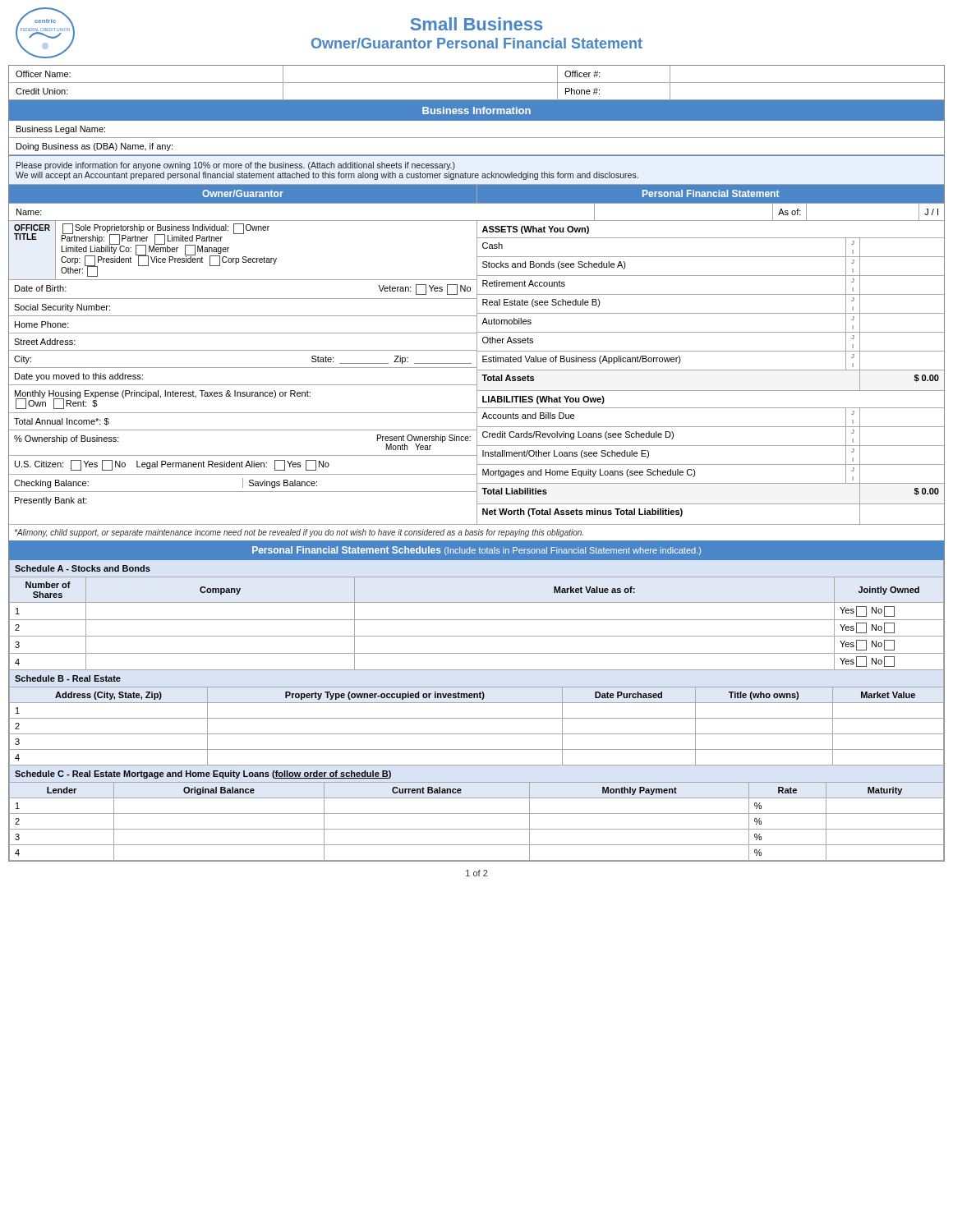Locate the table with the text "Business Legal Name:"

[x=476, y=129]
